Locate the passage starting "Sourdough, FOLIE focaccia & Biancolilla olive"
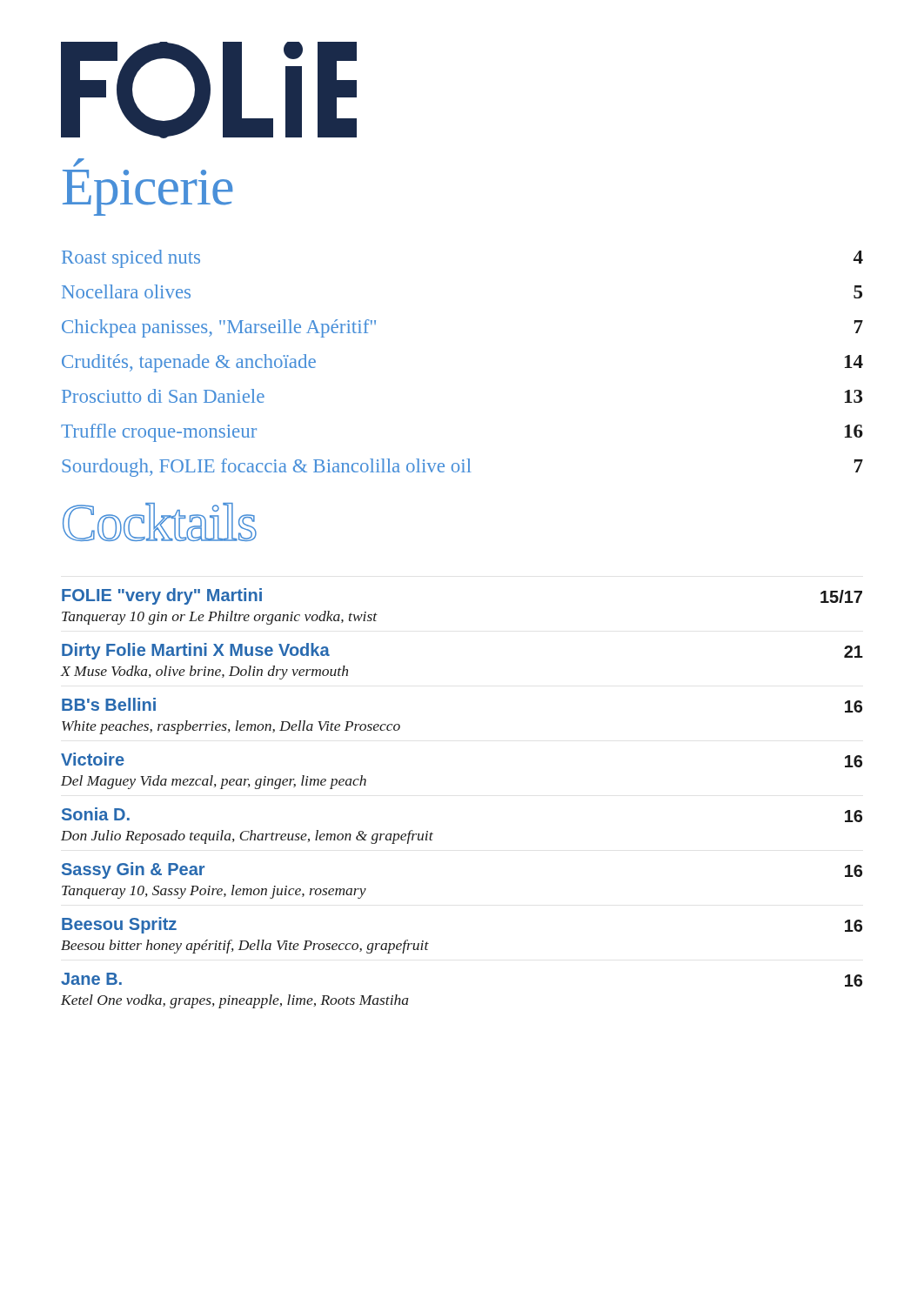Screen dimensions: 1305x924 pyautogui.click(x=462, y=466)
